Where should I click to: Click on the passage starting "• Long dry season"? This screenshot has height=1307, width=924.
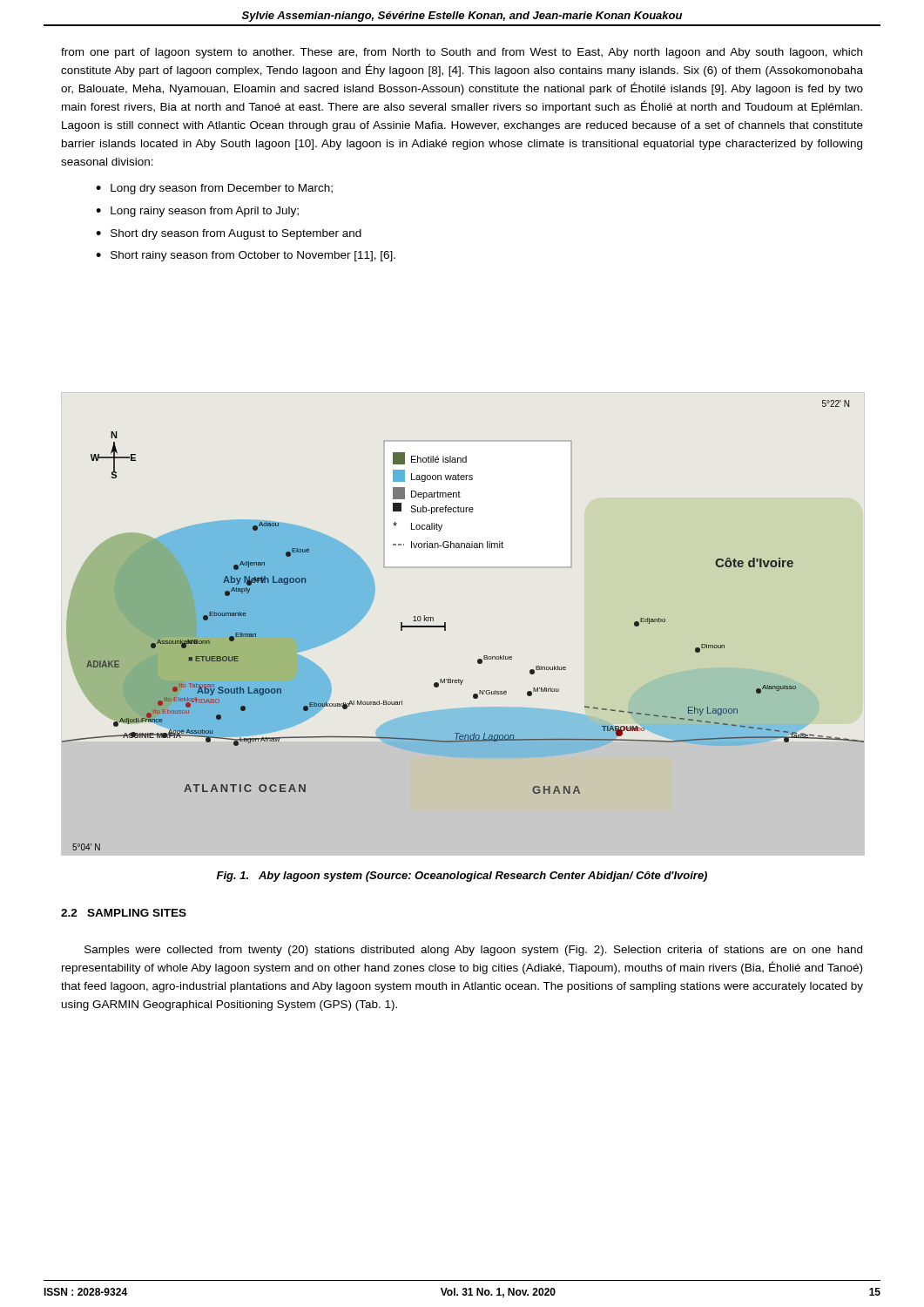215,189
